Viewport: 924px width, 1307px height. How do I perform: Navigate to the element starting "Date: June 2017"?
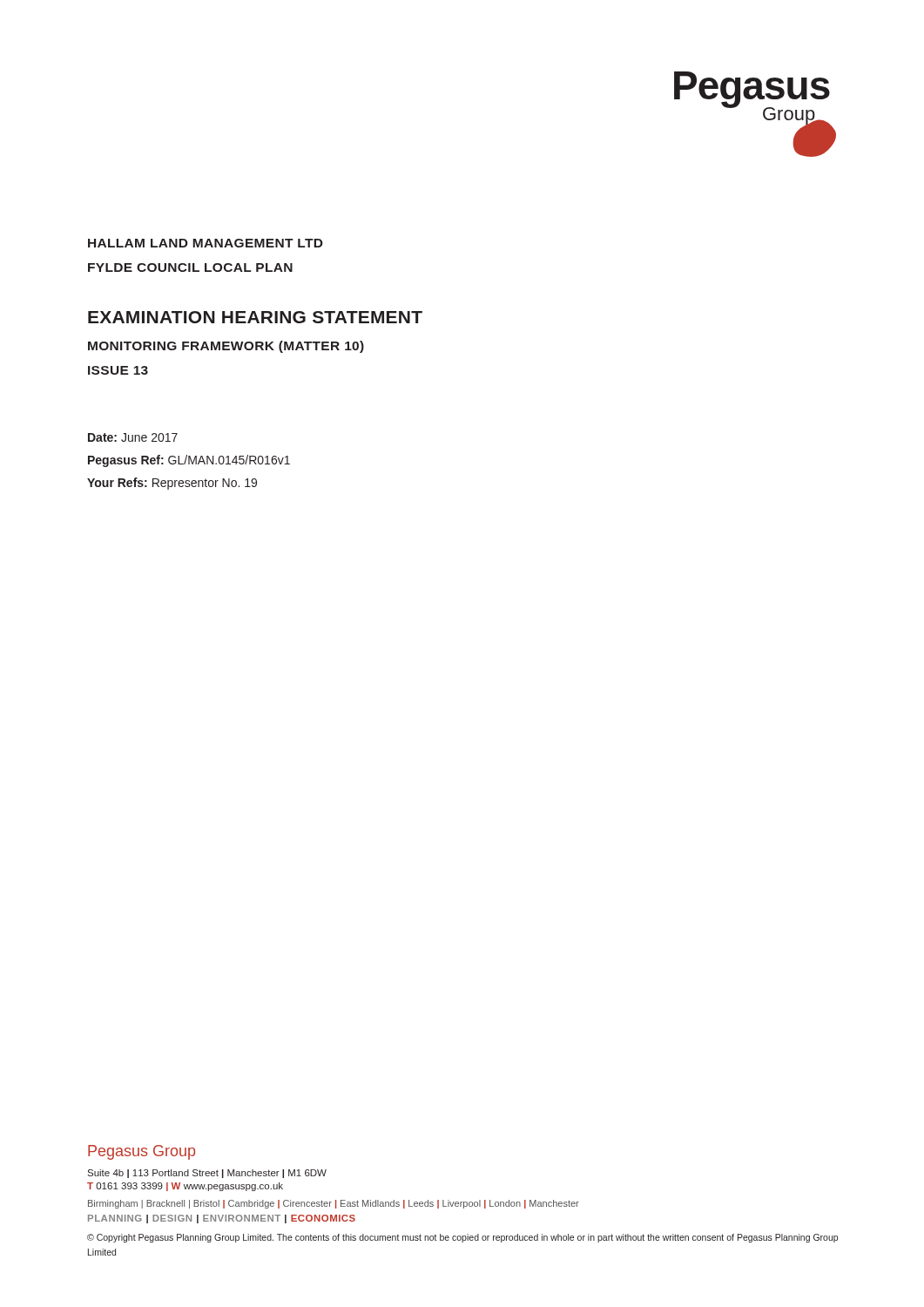point(133,437)
